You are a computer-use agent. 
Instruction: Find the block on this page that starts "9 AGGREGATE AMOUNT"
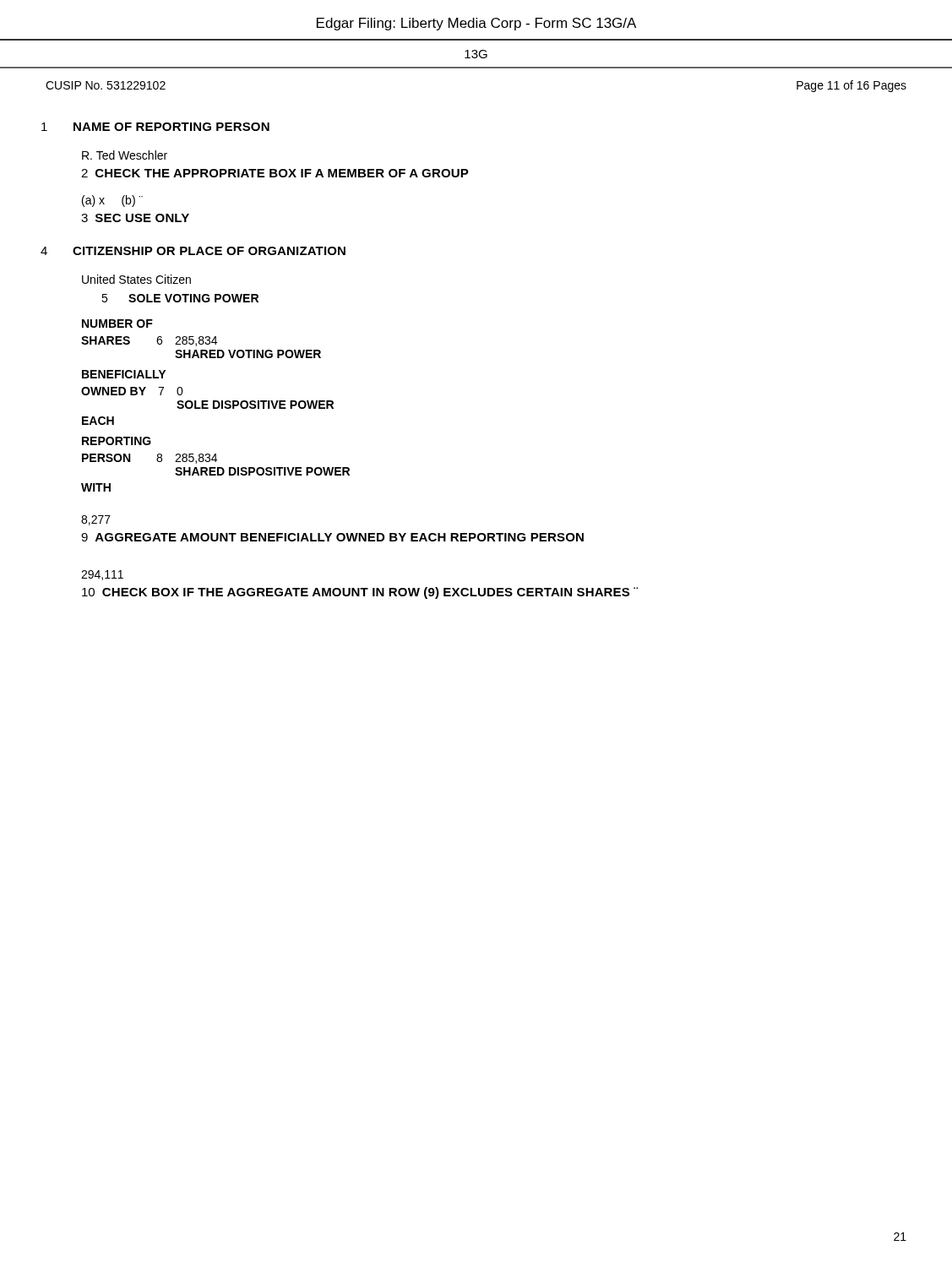click(x=333, y=537)
